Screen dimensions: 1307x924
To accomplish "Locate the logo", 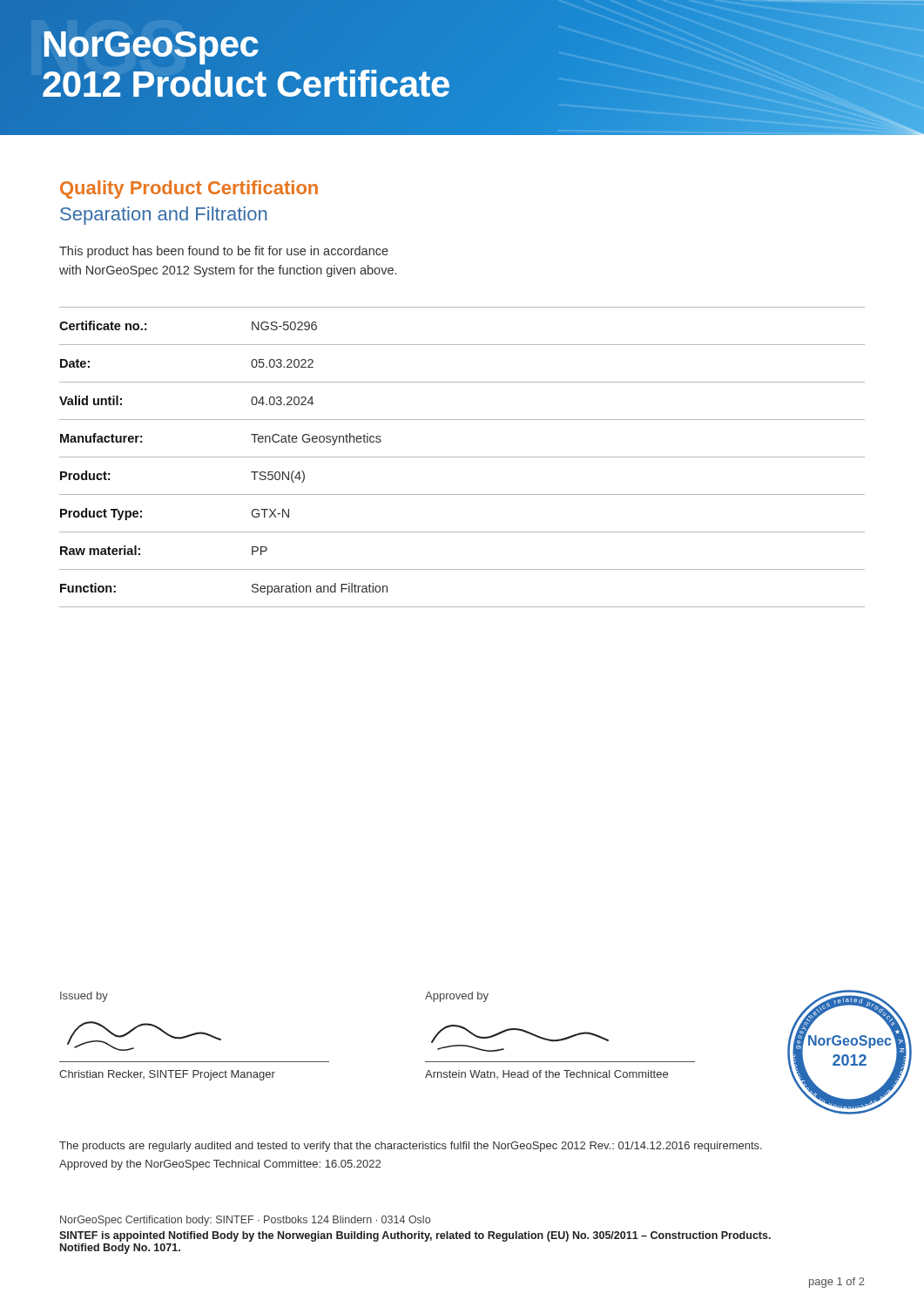I will click(834, 1052).
